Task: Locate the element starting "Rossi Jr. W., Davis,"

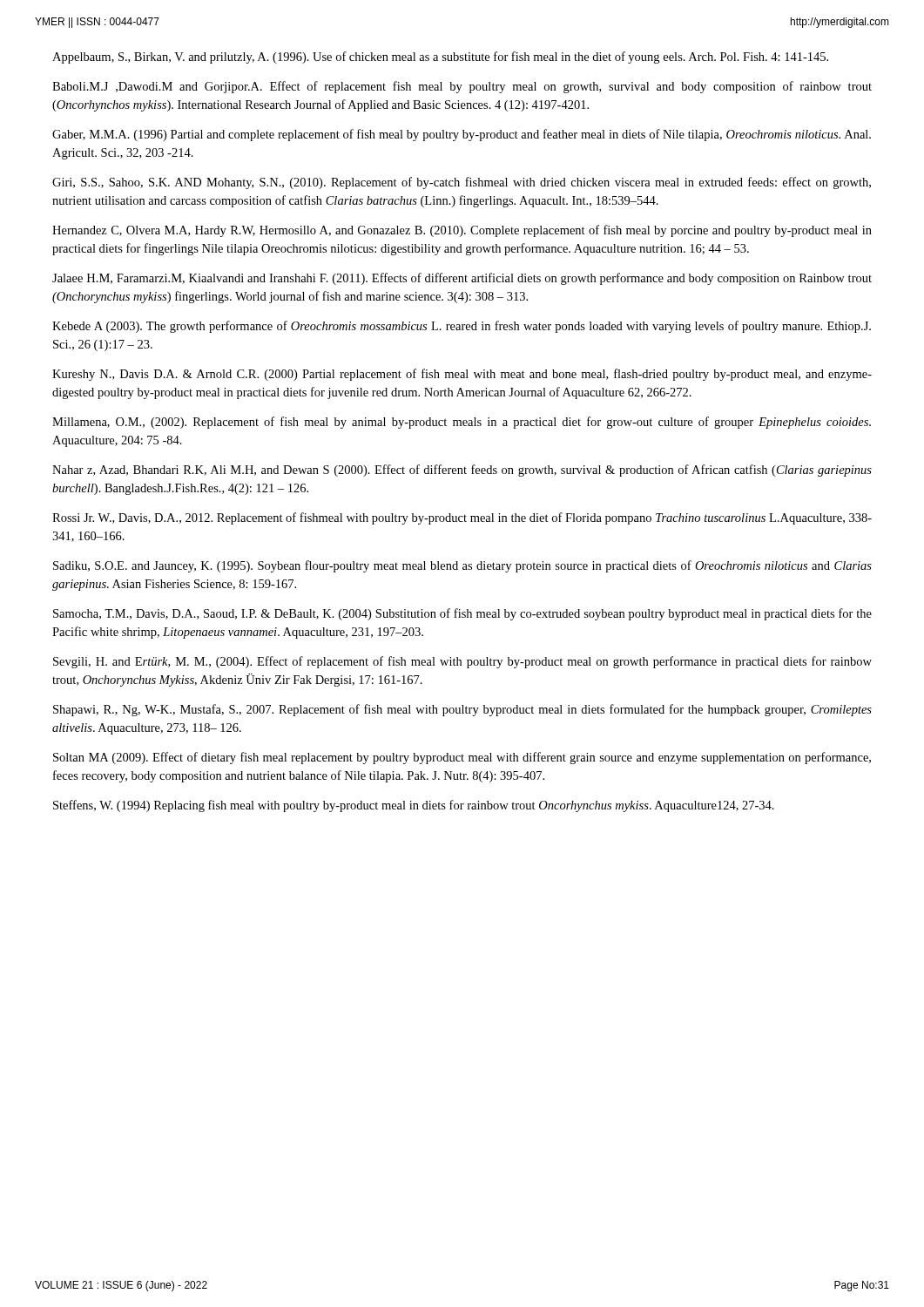Action: [462, 527]
